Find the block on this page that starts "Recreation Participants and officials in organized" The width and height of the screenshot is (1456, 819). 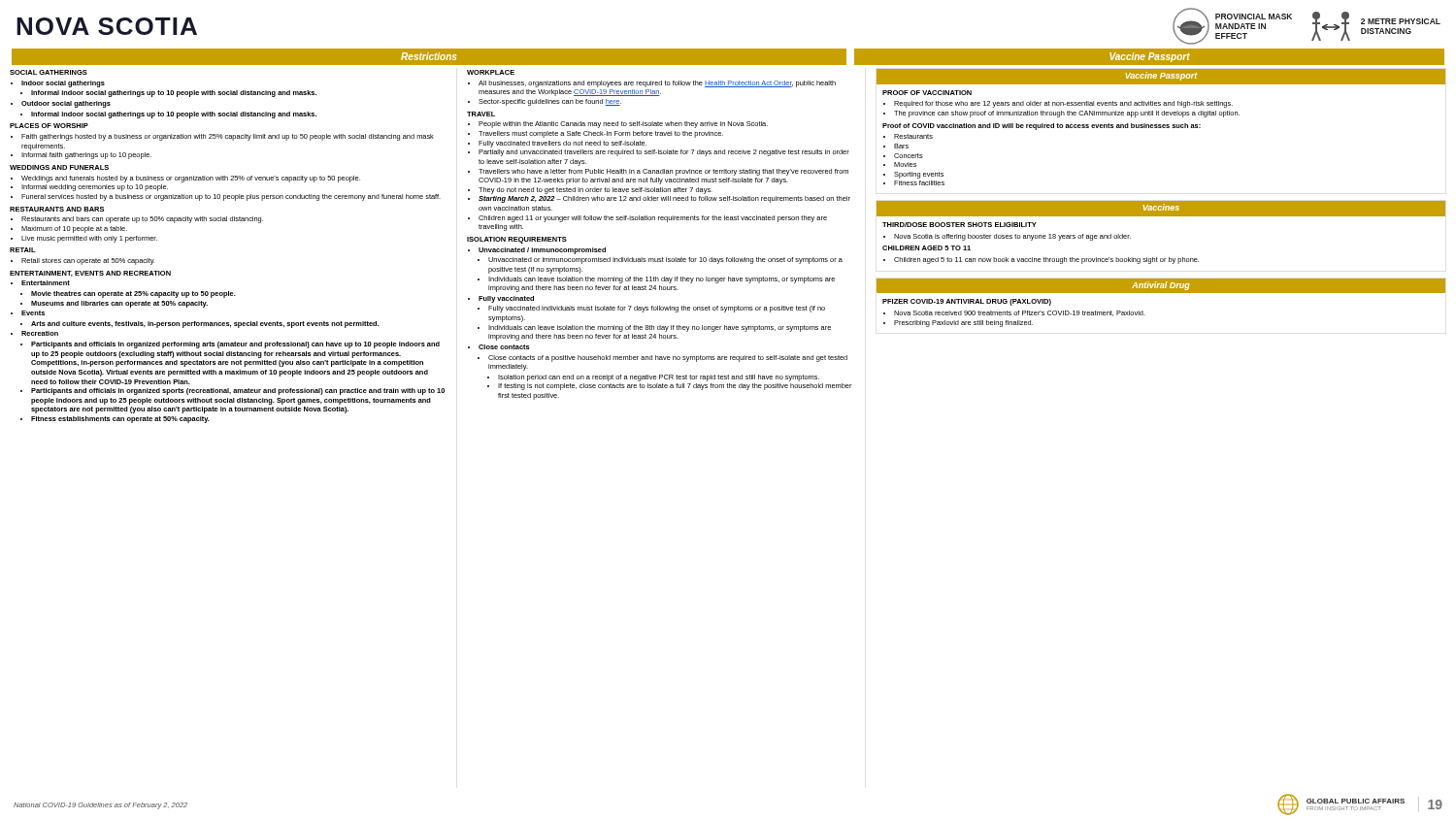coord(234,376)
